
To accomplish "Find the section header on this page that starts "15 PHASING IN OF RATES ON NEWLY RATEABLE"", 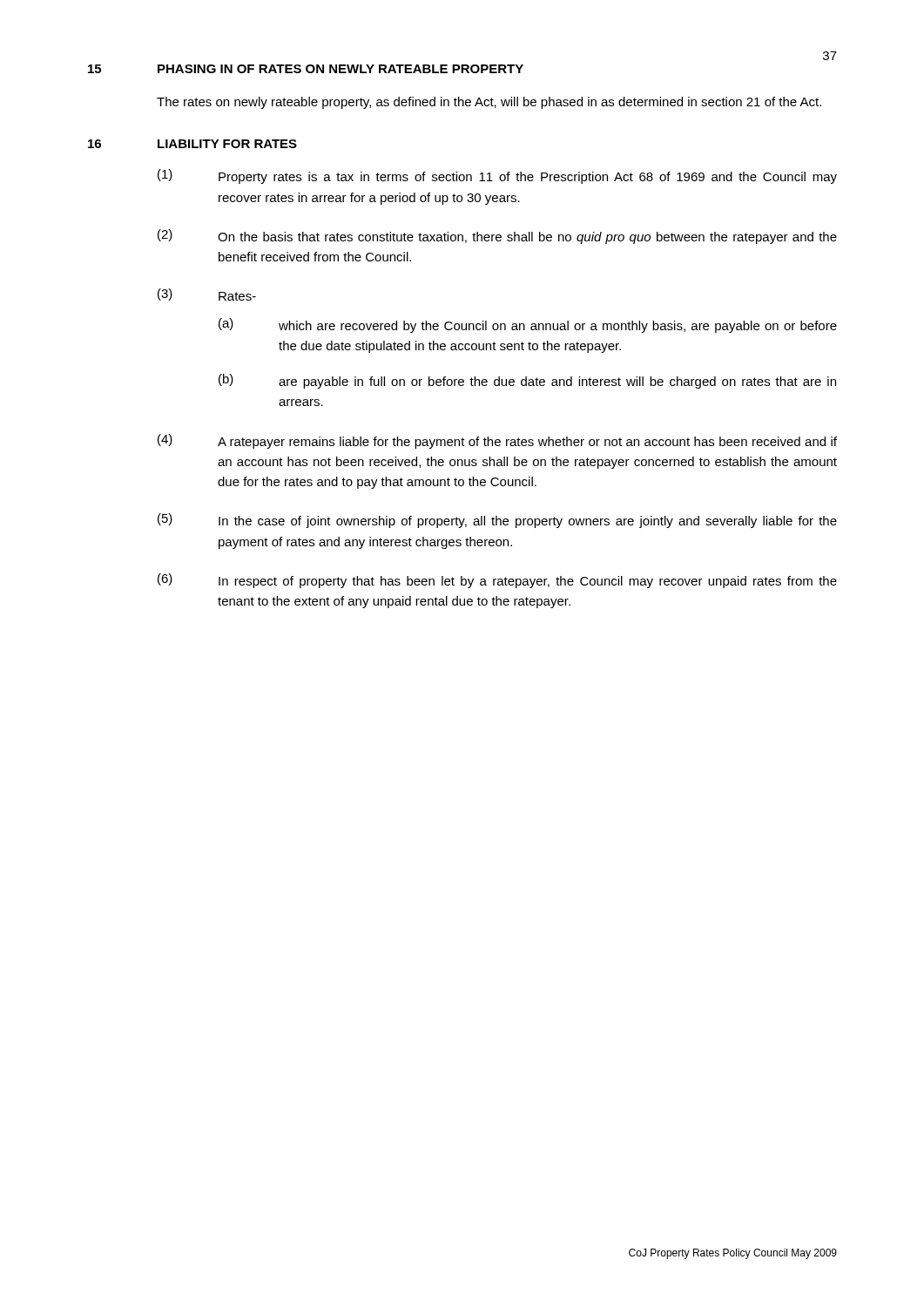I will (x=305, y=68).
